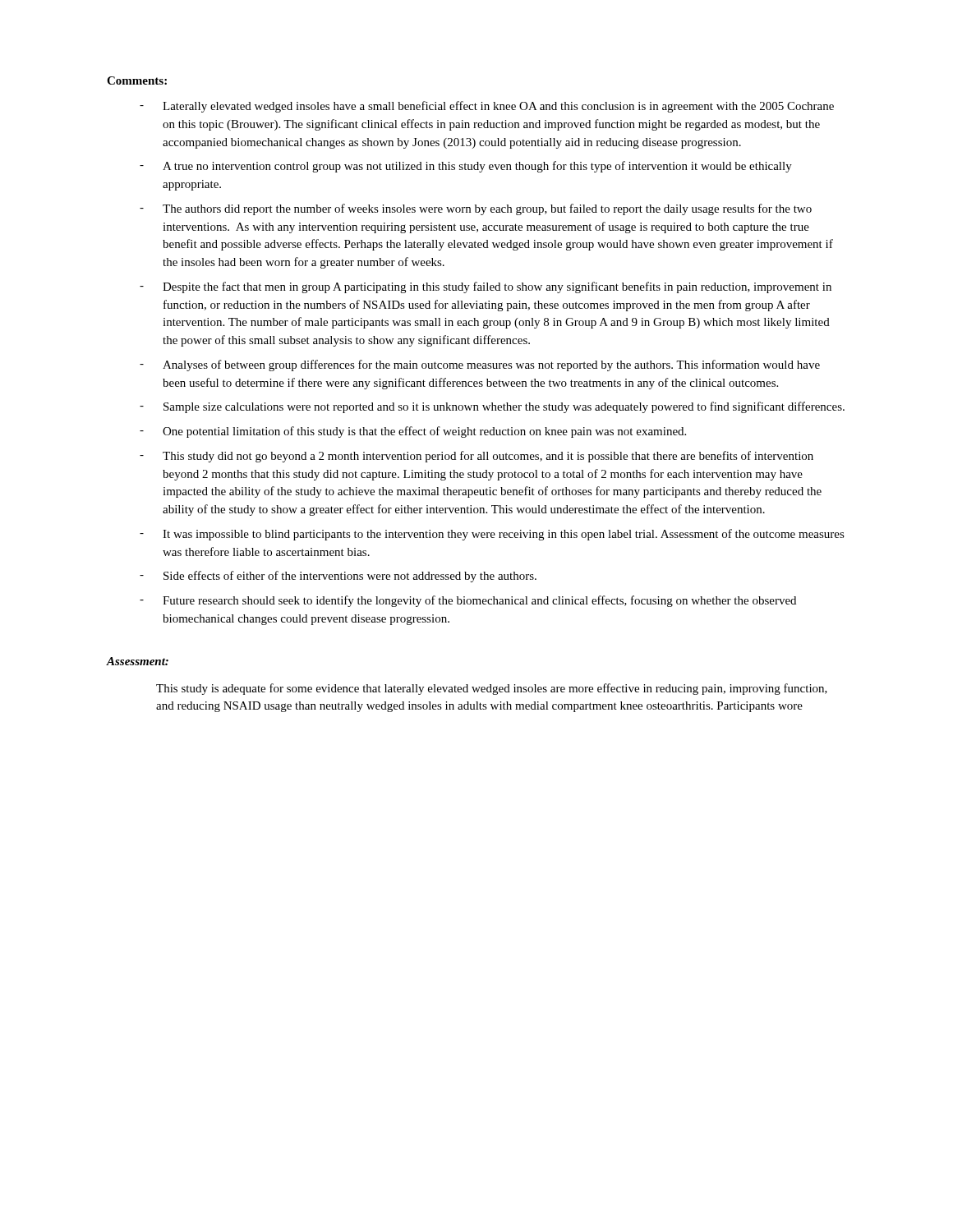Select the text starting "- Analyses of"
Image resolution: width=953 pixels, height=1232 pixels.
coord(493,374)
